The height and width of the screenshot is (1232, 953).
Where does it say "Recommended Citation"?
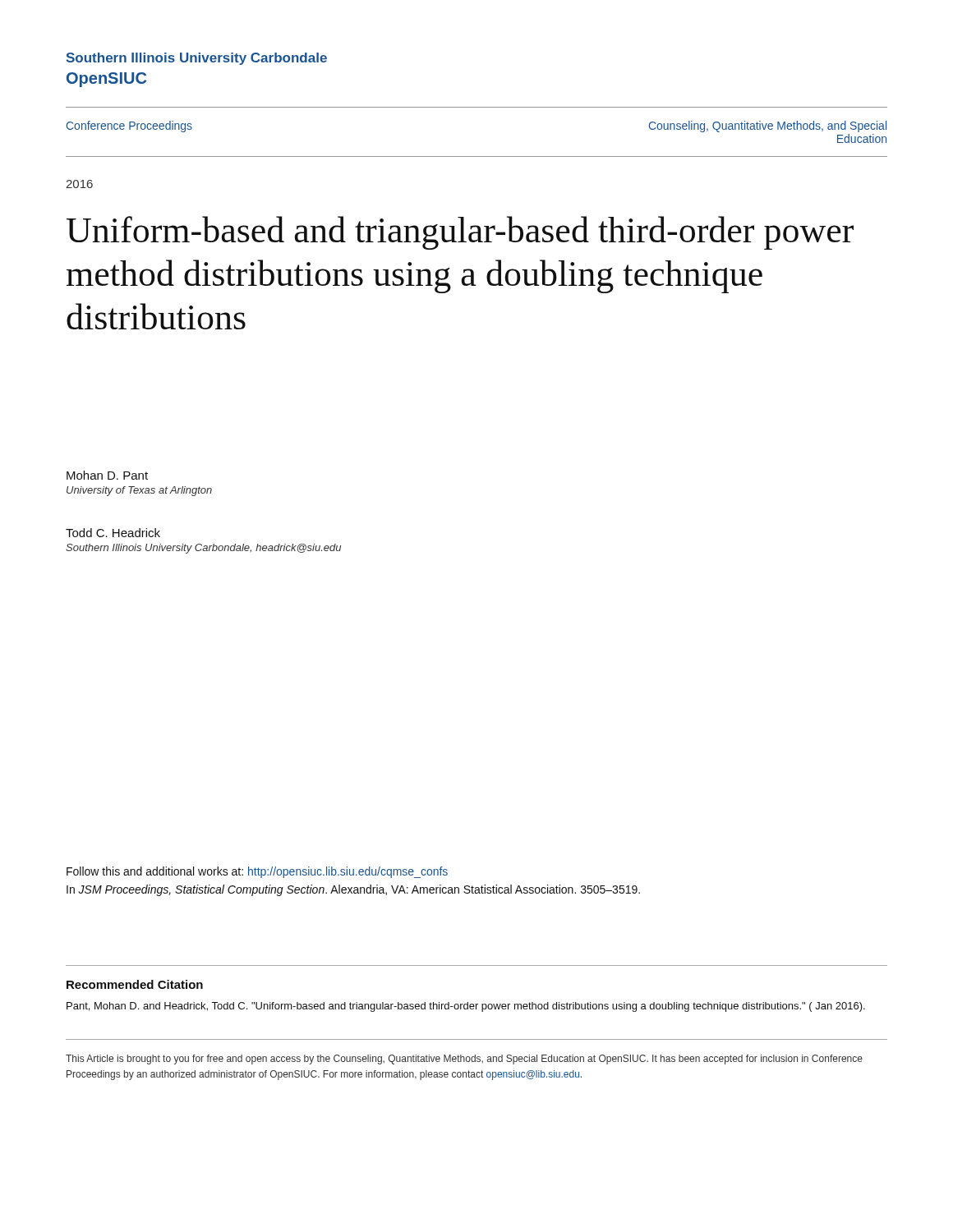click(135, 984)
